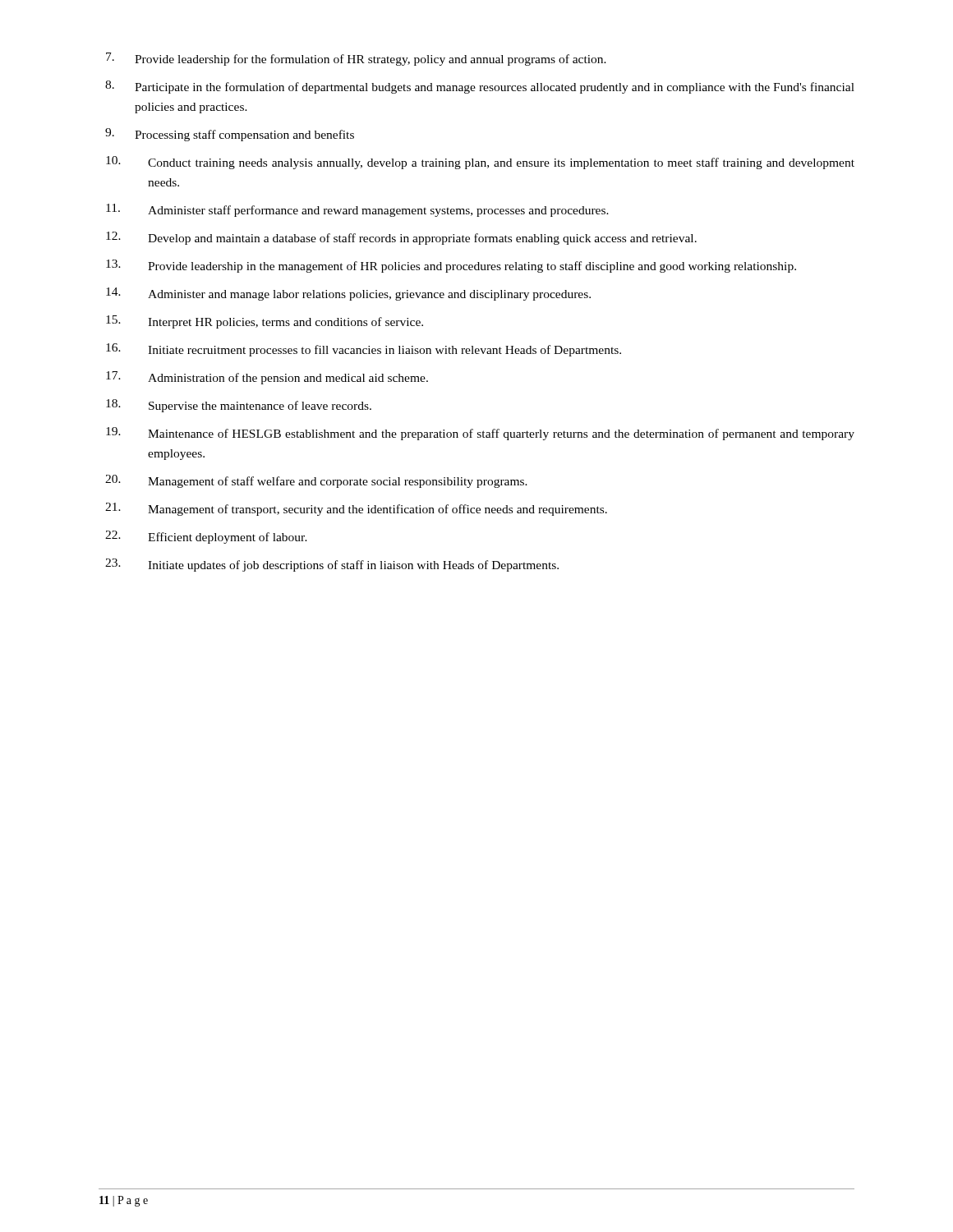Image resolution: width=953 pixels, height=1232 pixels.
Task: Where is the passage that starts "12. Develop and maintain"?
Action: (480, 238)
